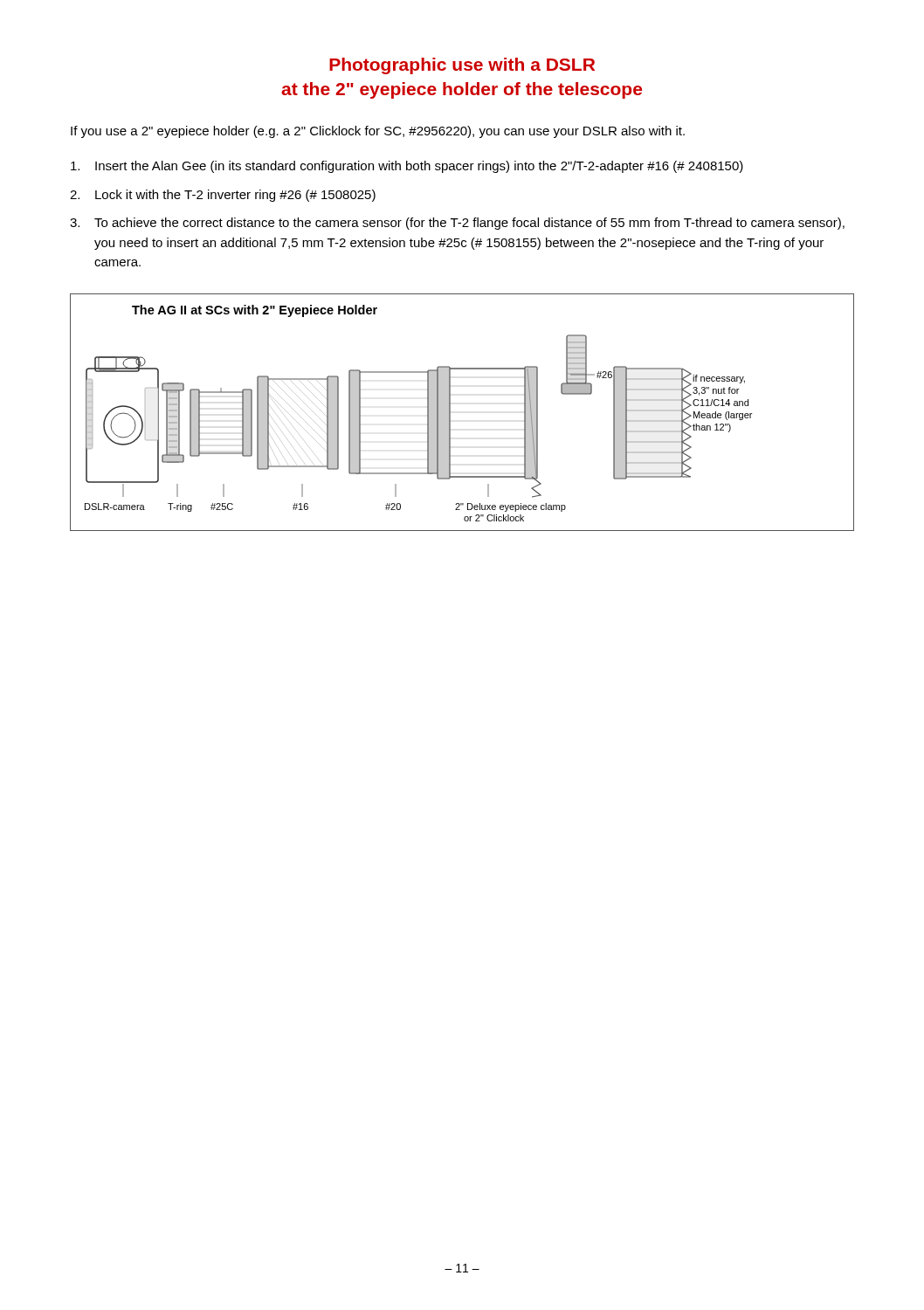Find the engineering diagram
Image resolution: width=924 pixels, height=1310 pixels.
click(x=462, y=412)
